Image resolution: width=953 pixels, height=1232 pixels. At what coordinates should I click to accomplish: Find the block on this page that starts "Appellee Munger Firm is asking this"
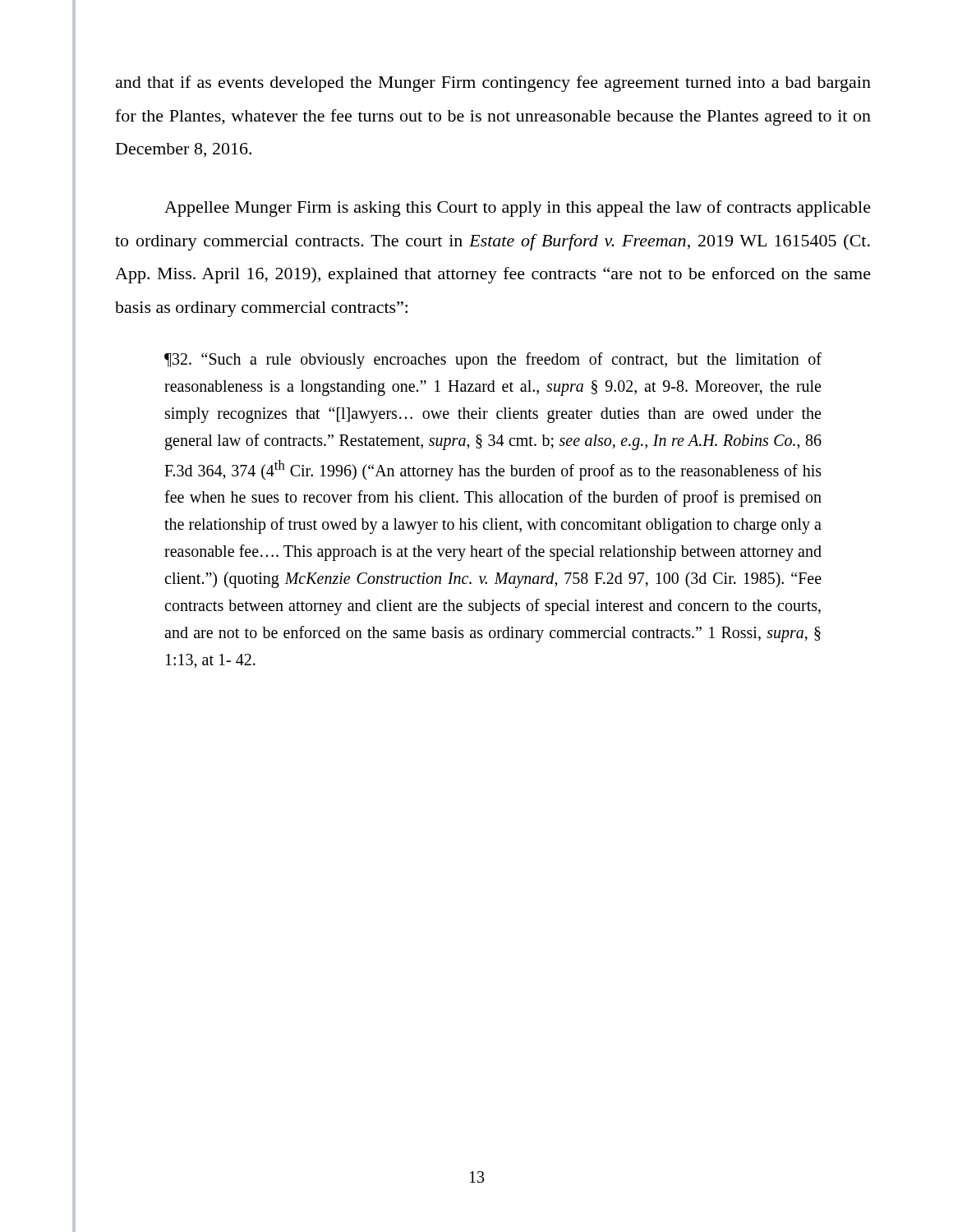(x=493, y=257)
